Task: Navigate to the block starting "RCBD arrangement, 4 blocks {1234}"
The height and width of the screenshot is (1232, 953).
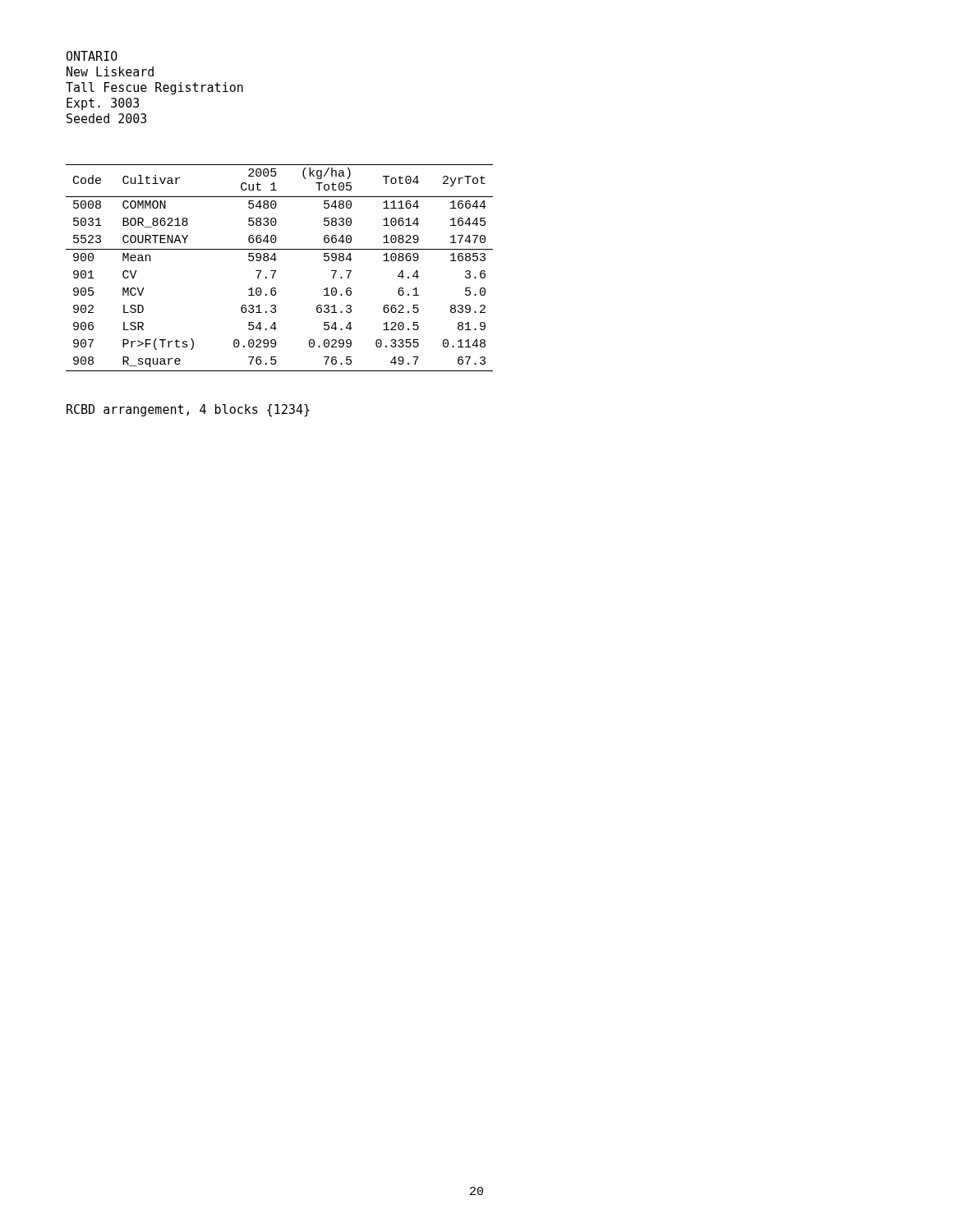Action: coord(188,410)
